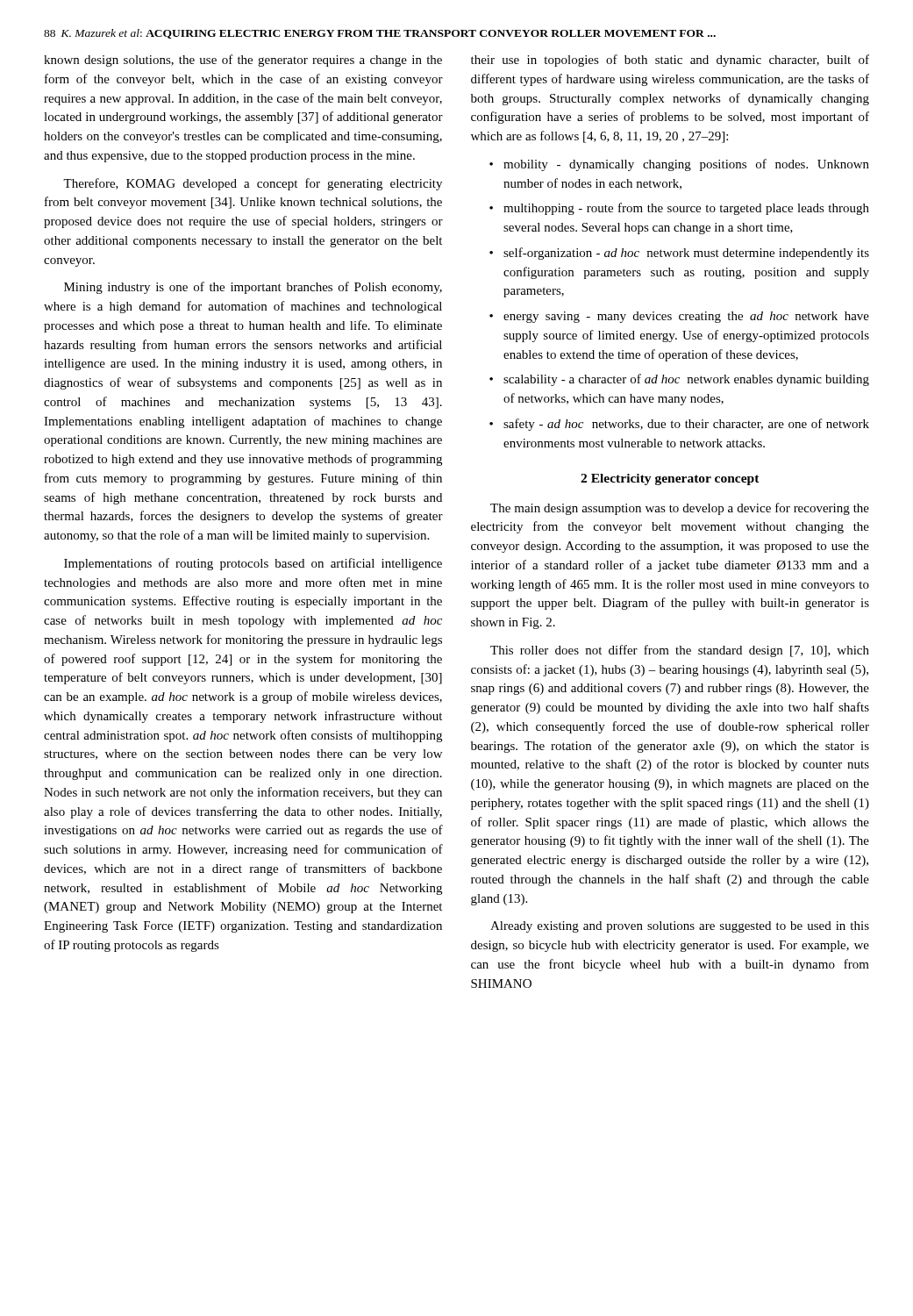Select the text starting "energy saving - many devices"
Viewport: 913px width, 1316px height.
point(679,336)
